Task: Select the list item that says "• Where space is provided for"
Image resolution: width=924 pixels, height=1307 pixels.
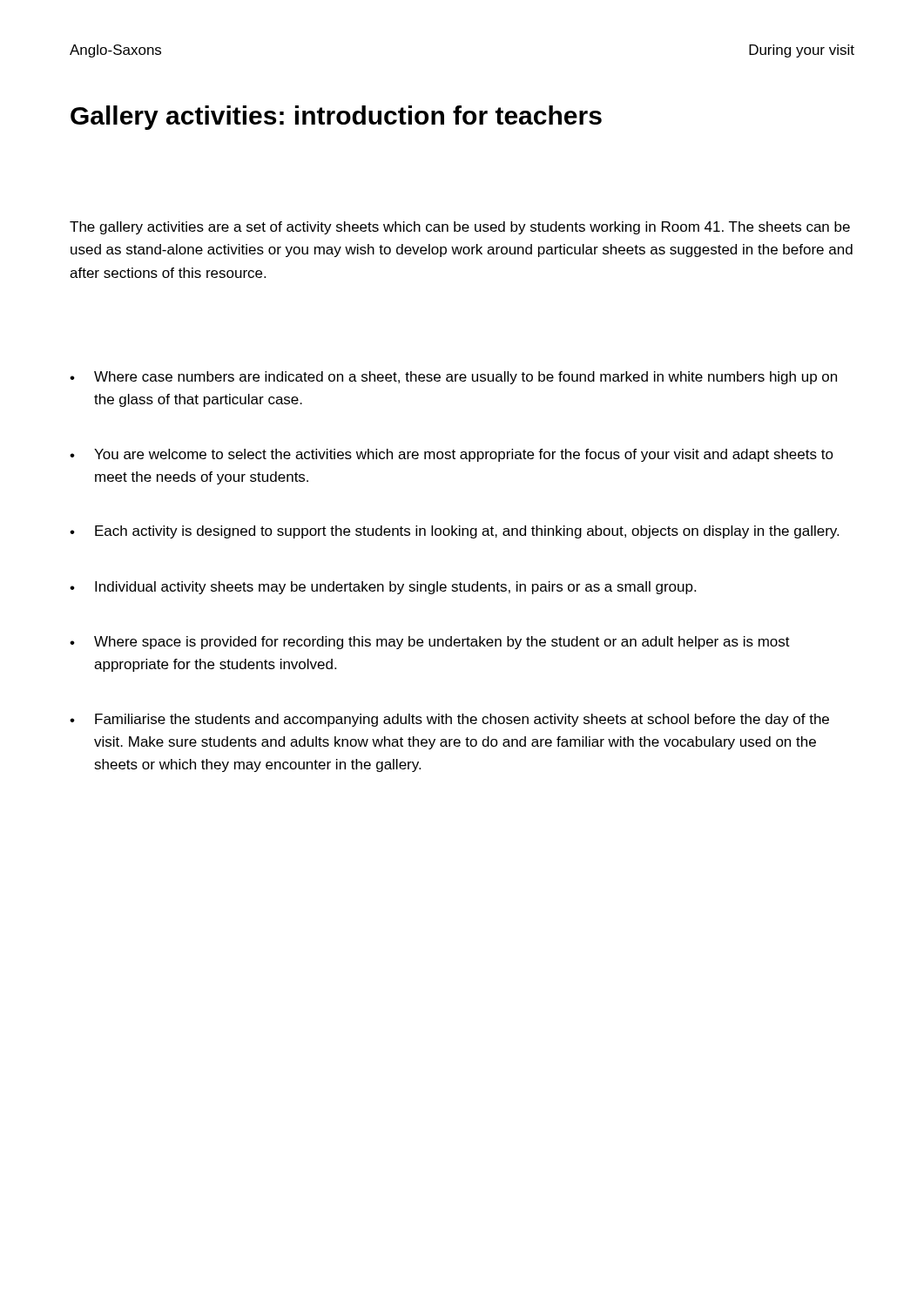Action: pyautogui.click(x=462, y=654)
